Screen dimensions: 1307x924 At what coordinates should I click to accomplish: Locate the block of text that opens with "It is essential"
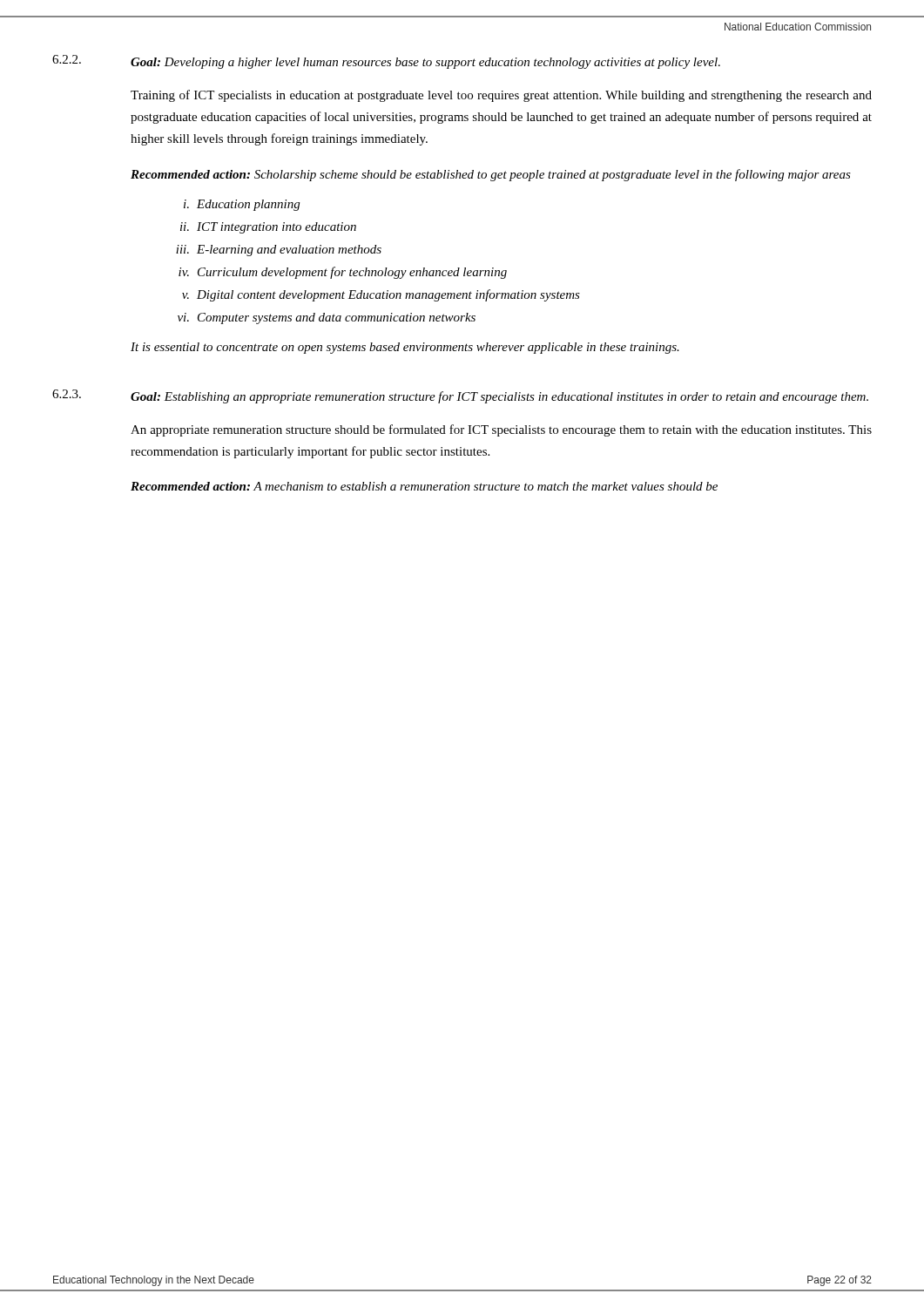[x=405, y=346]
